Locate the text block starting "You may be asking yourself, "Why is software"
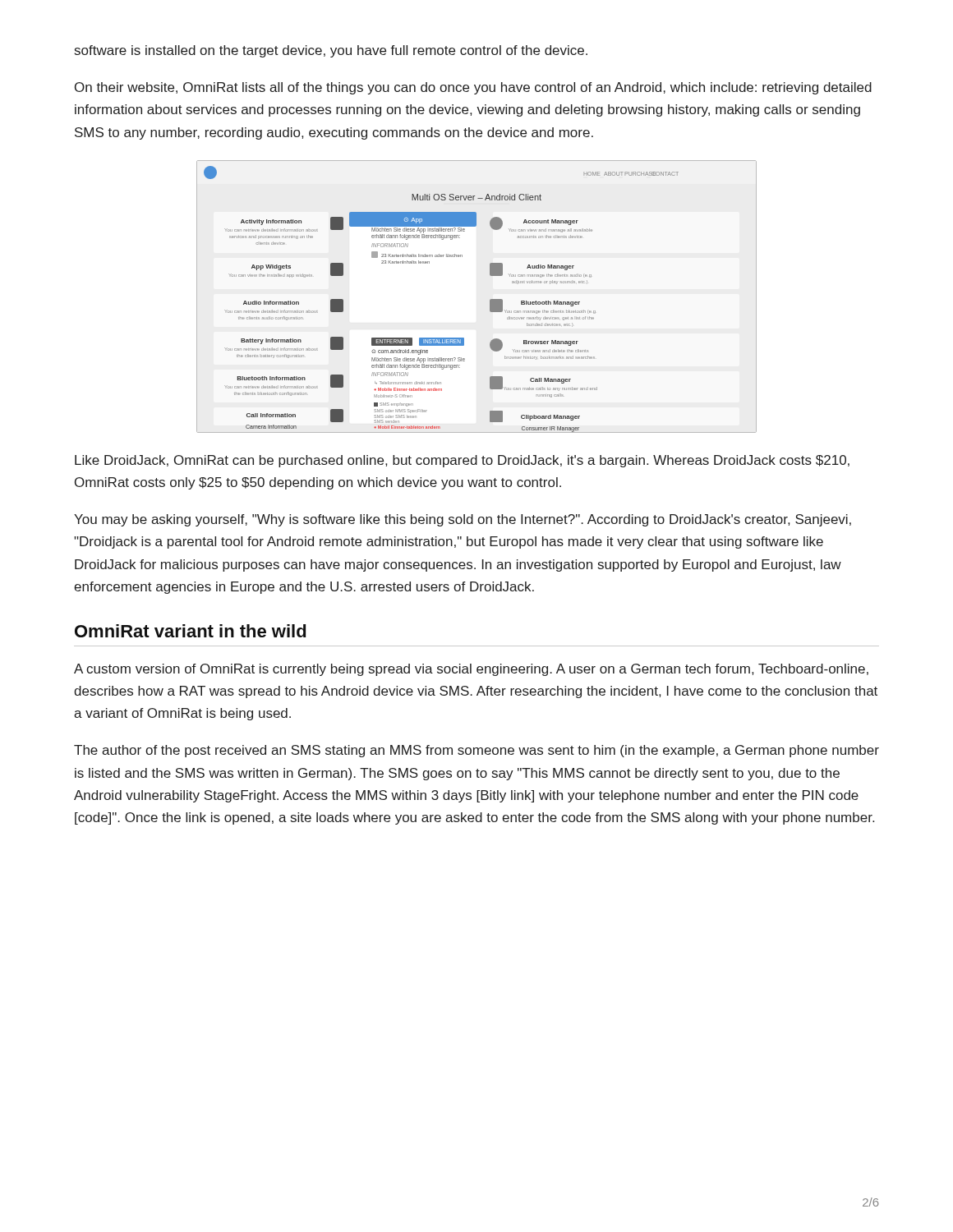 (476, 553)
